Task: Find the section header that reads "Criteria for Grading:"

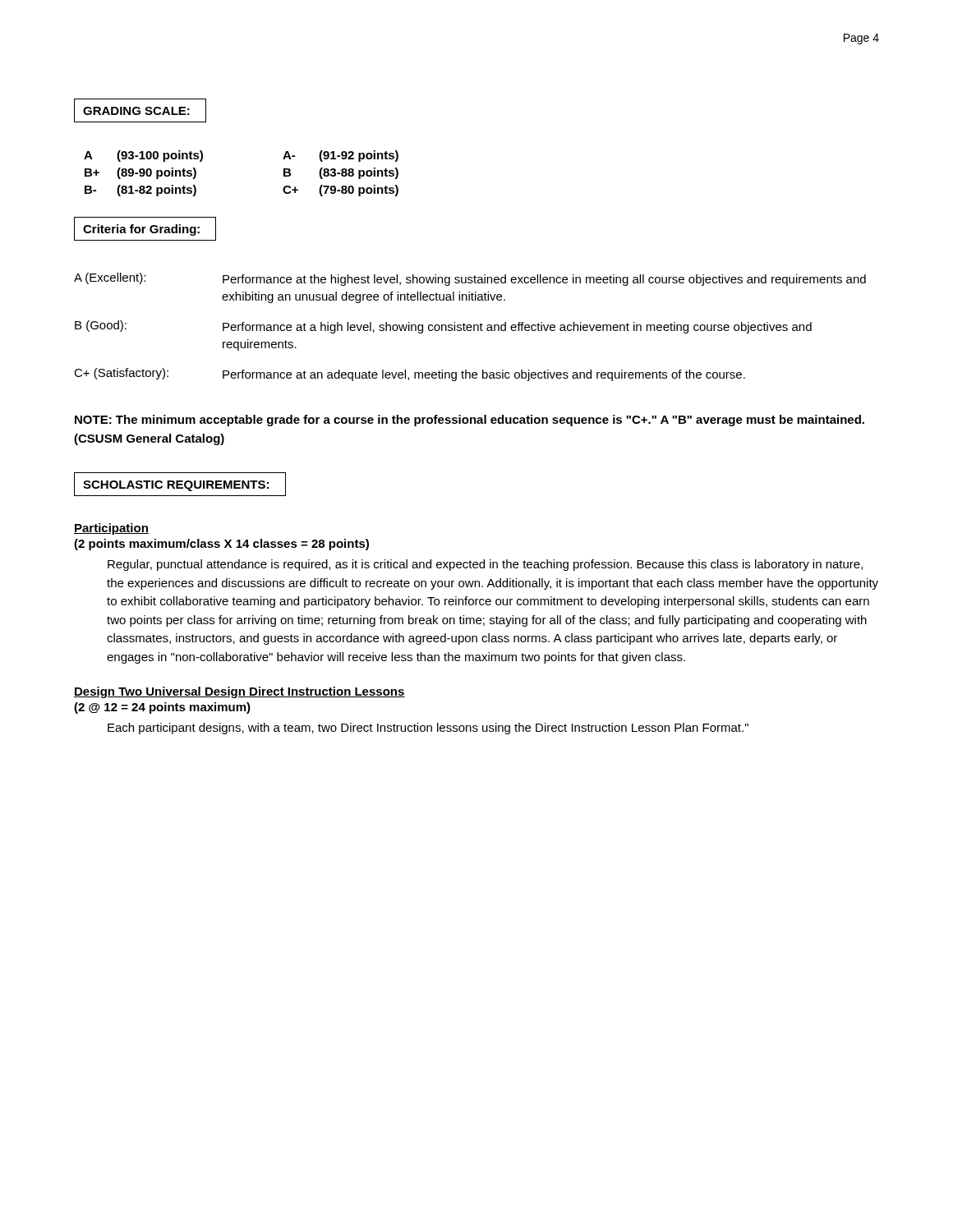Action: [145, 229]
